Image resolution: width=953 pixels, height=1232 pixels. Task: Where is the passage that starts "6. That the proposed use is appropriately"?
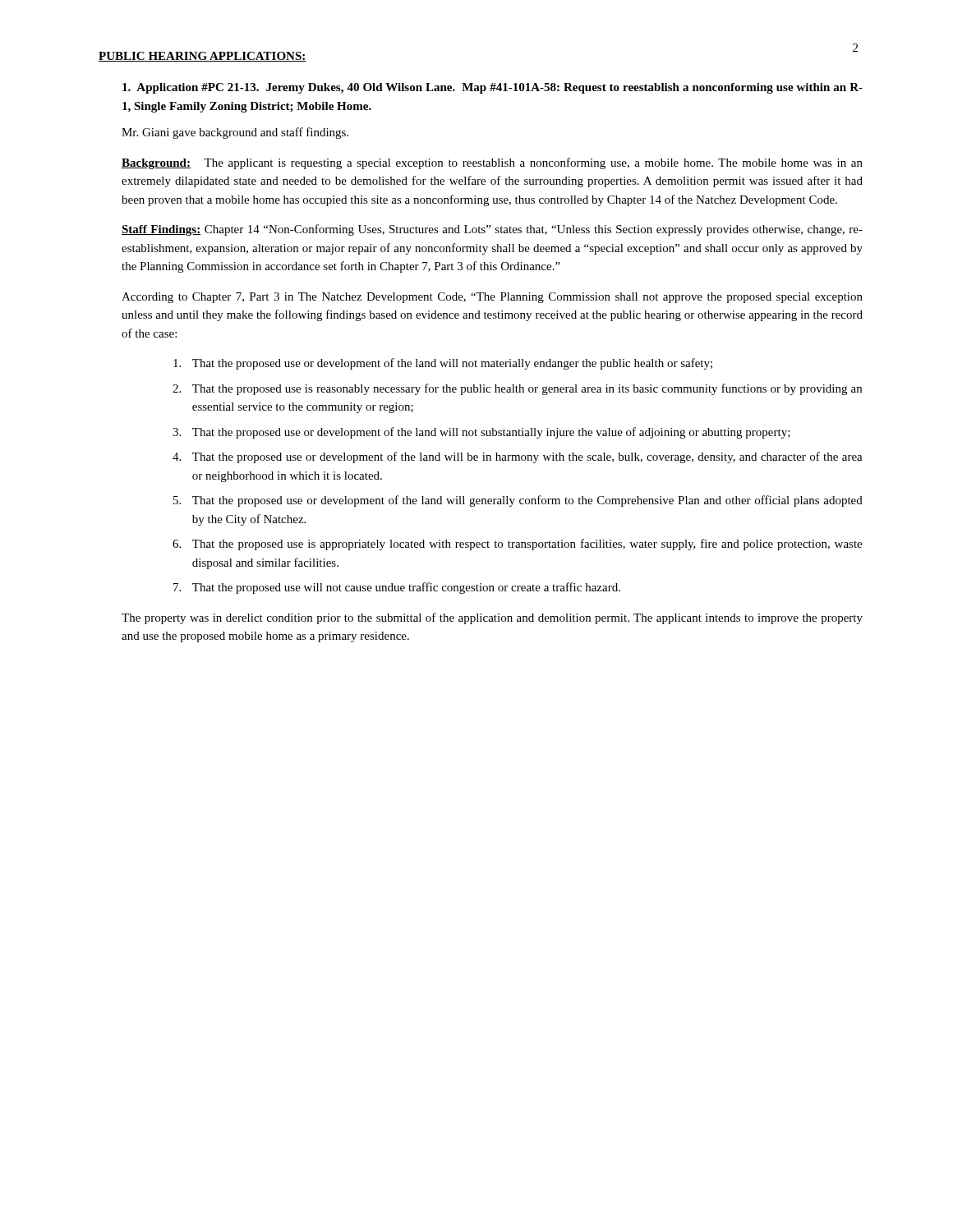point(517,553)
